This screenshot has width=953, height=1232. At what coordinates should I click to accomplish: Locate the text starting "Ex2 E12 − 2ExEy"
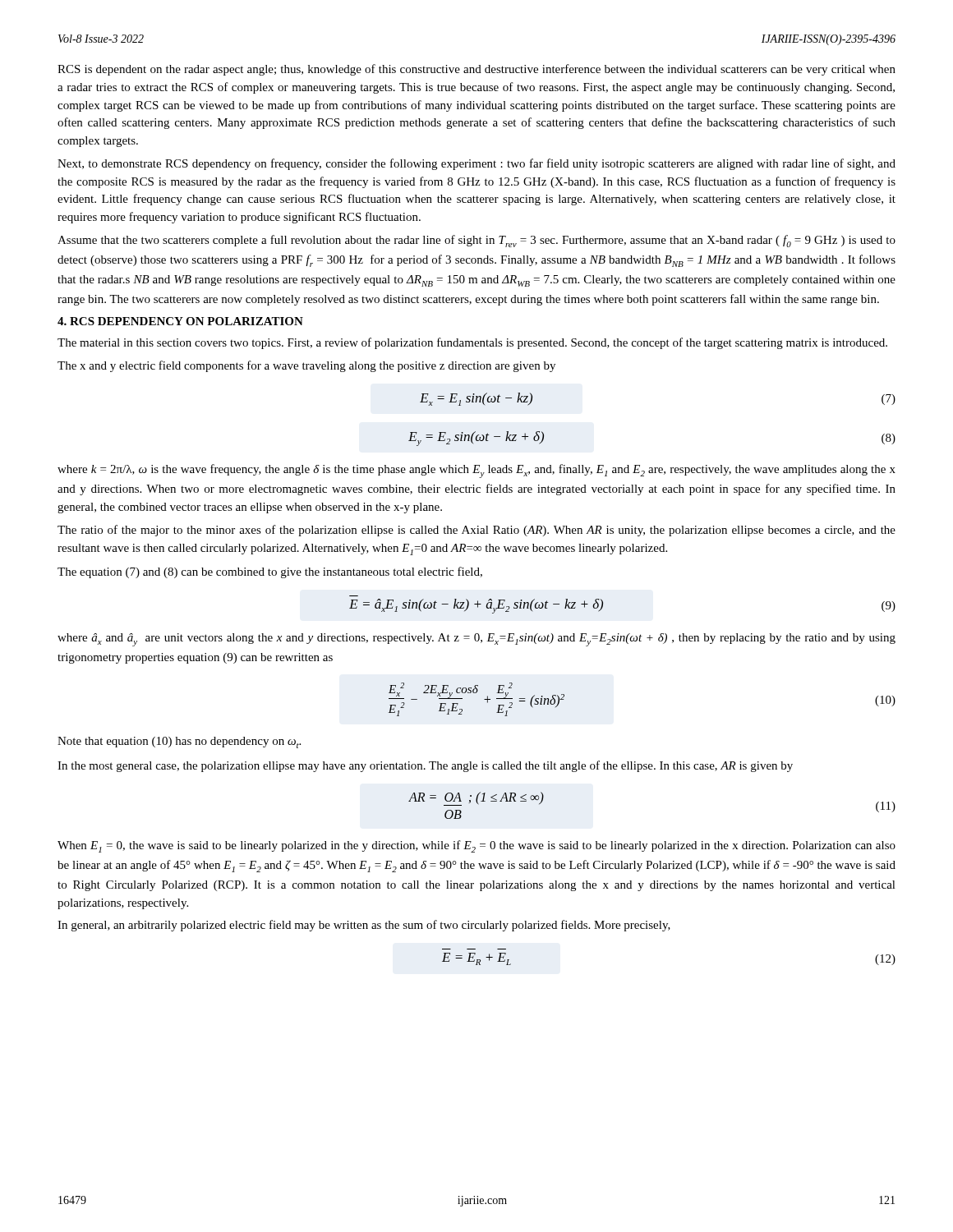point(476,700)
